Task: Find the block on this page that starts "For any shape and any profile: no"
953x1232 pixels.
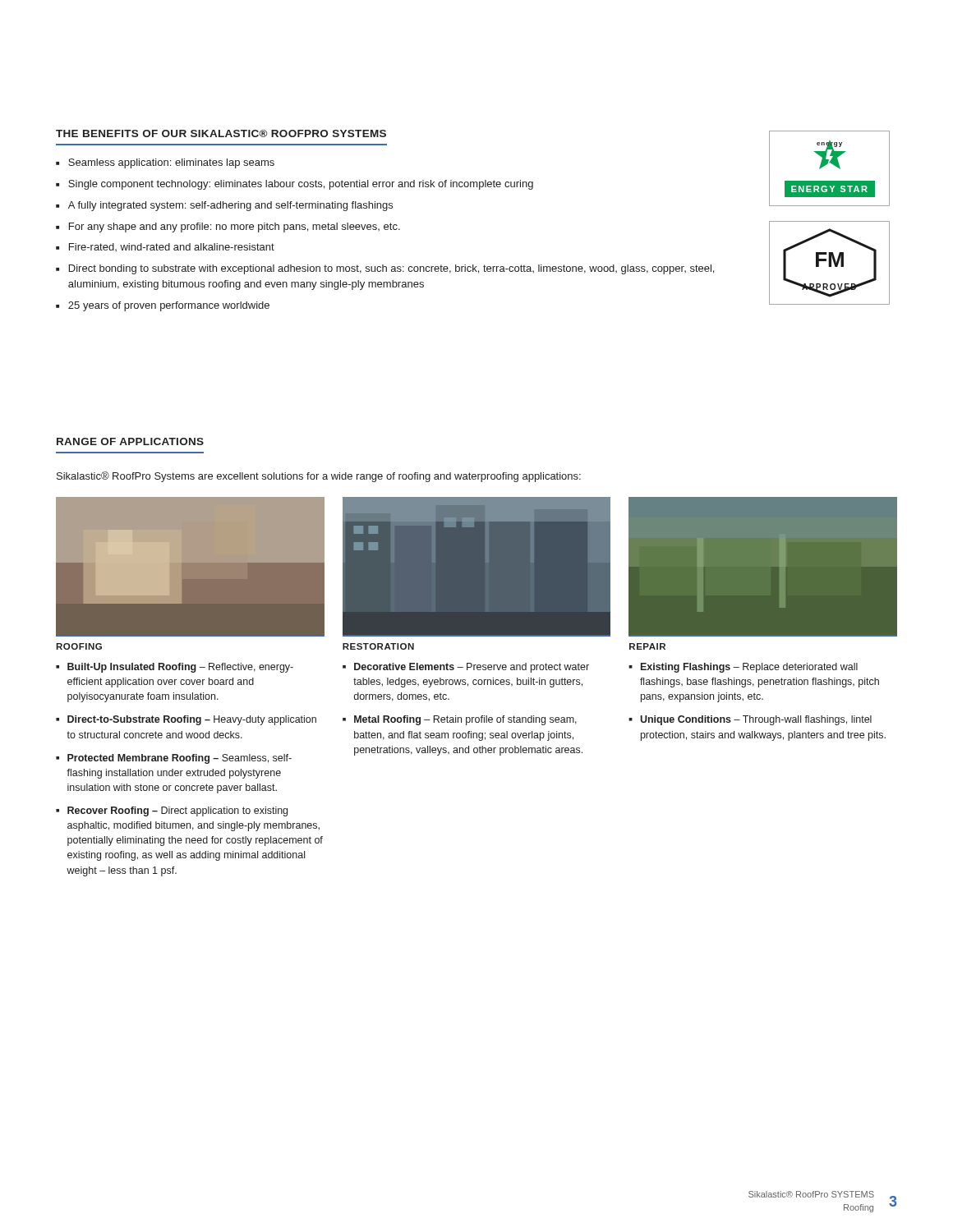Action: tap(234, 226)
